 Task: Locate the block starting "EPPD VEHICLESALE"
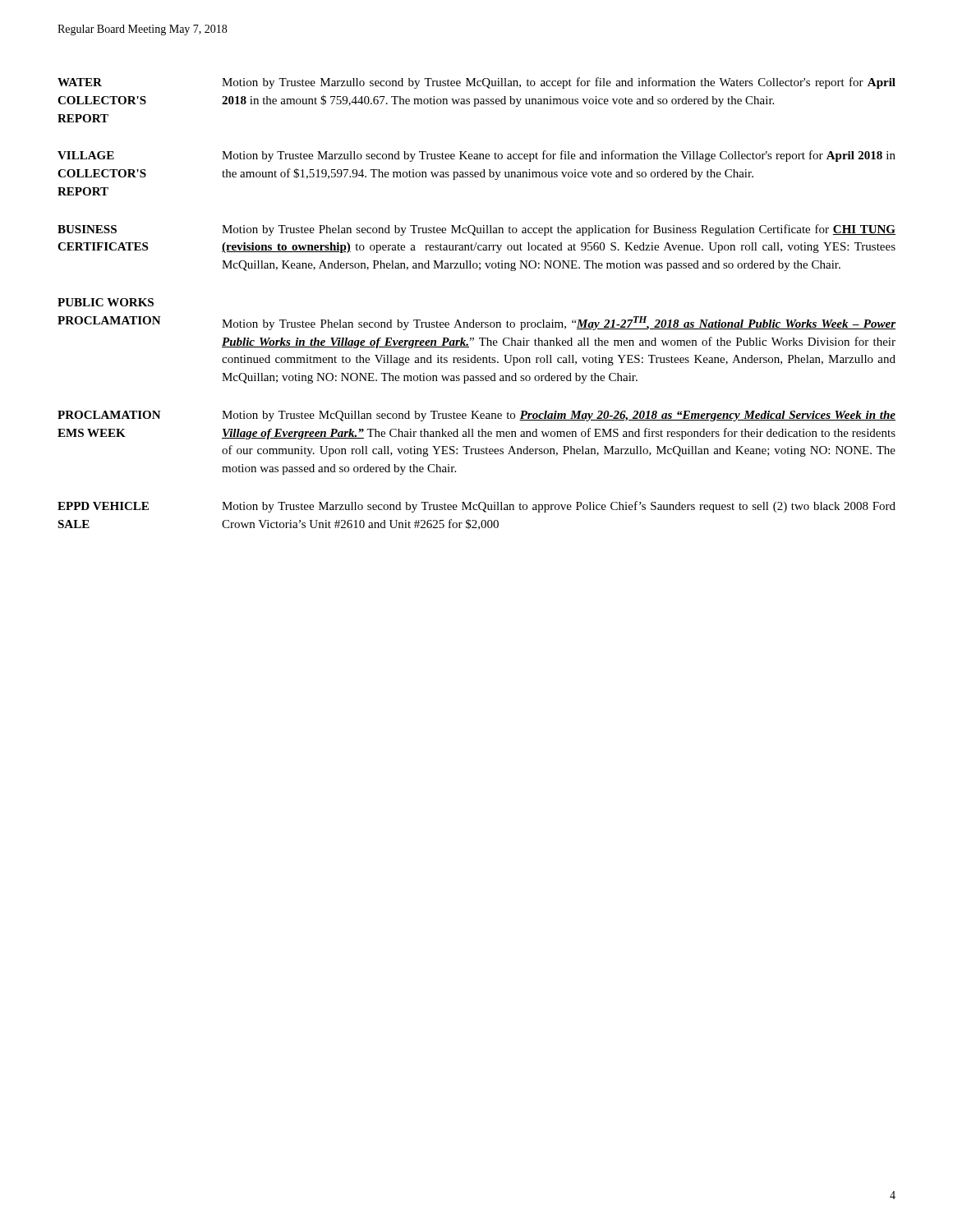103,515
